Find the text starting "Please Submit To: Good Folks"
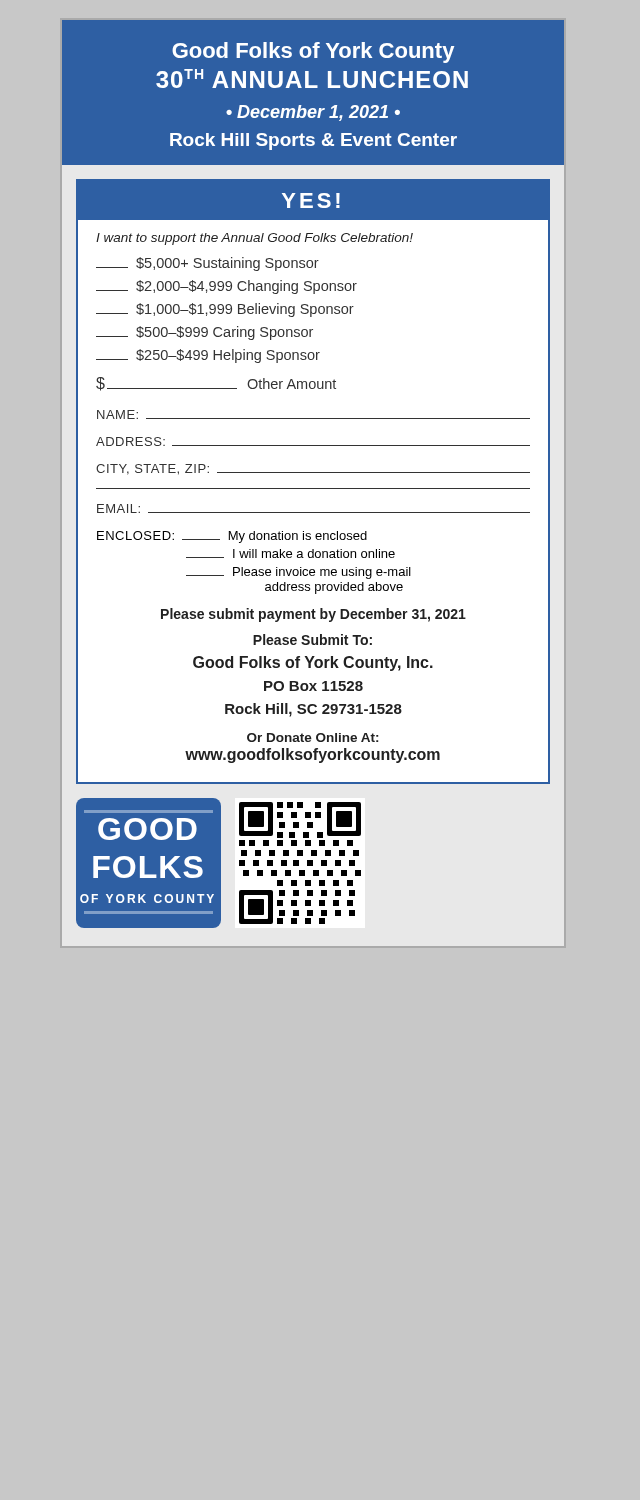The height and width of the screenshot is (1500, 640). [313, 675]
